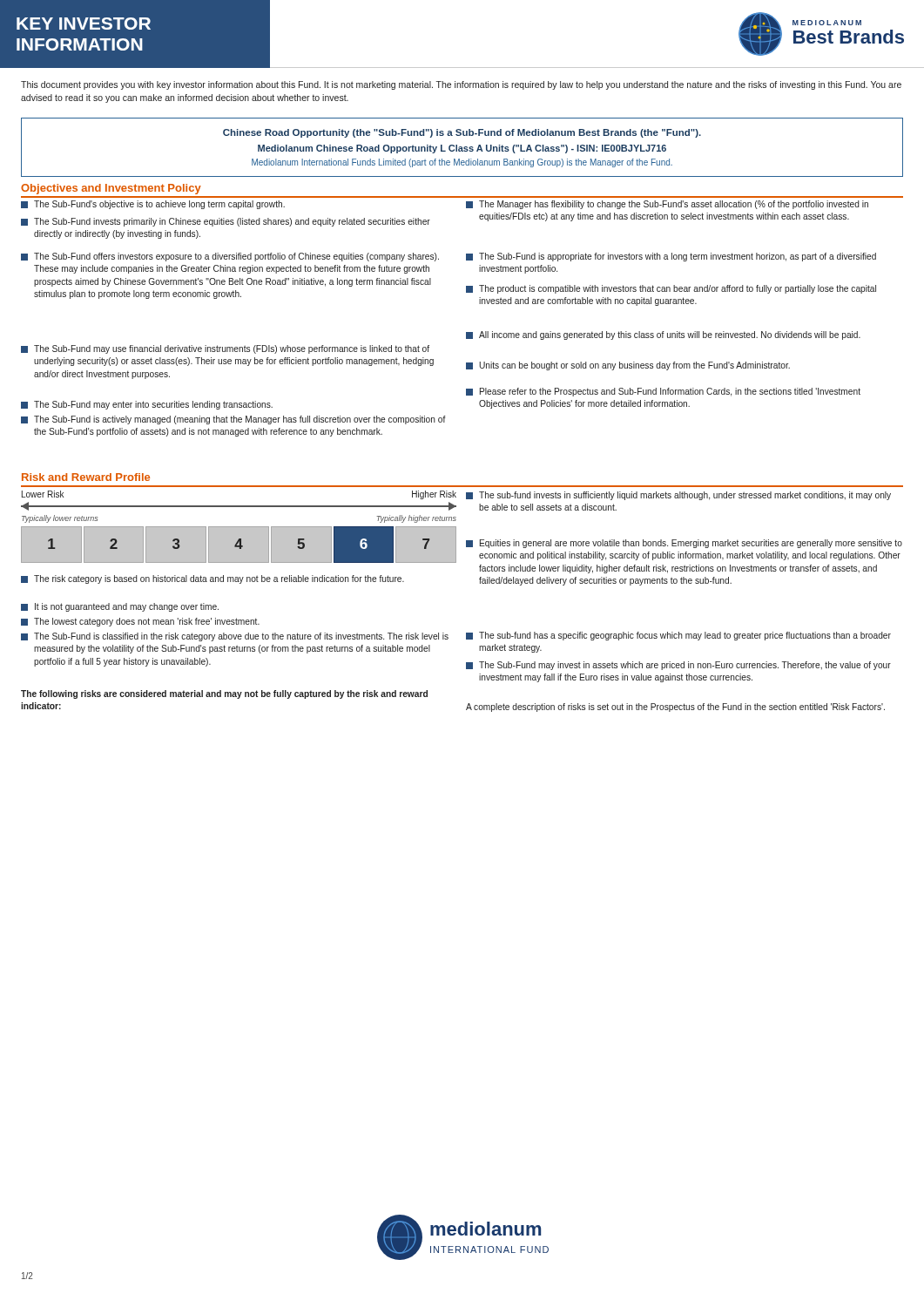Viewport: 924px width, 1307px height.
Task: Locate the block of text that opens with "The Sub-Fund may invest in assets which"
Action: pyautogui.click(x=684, y=672)
